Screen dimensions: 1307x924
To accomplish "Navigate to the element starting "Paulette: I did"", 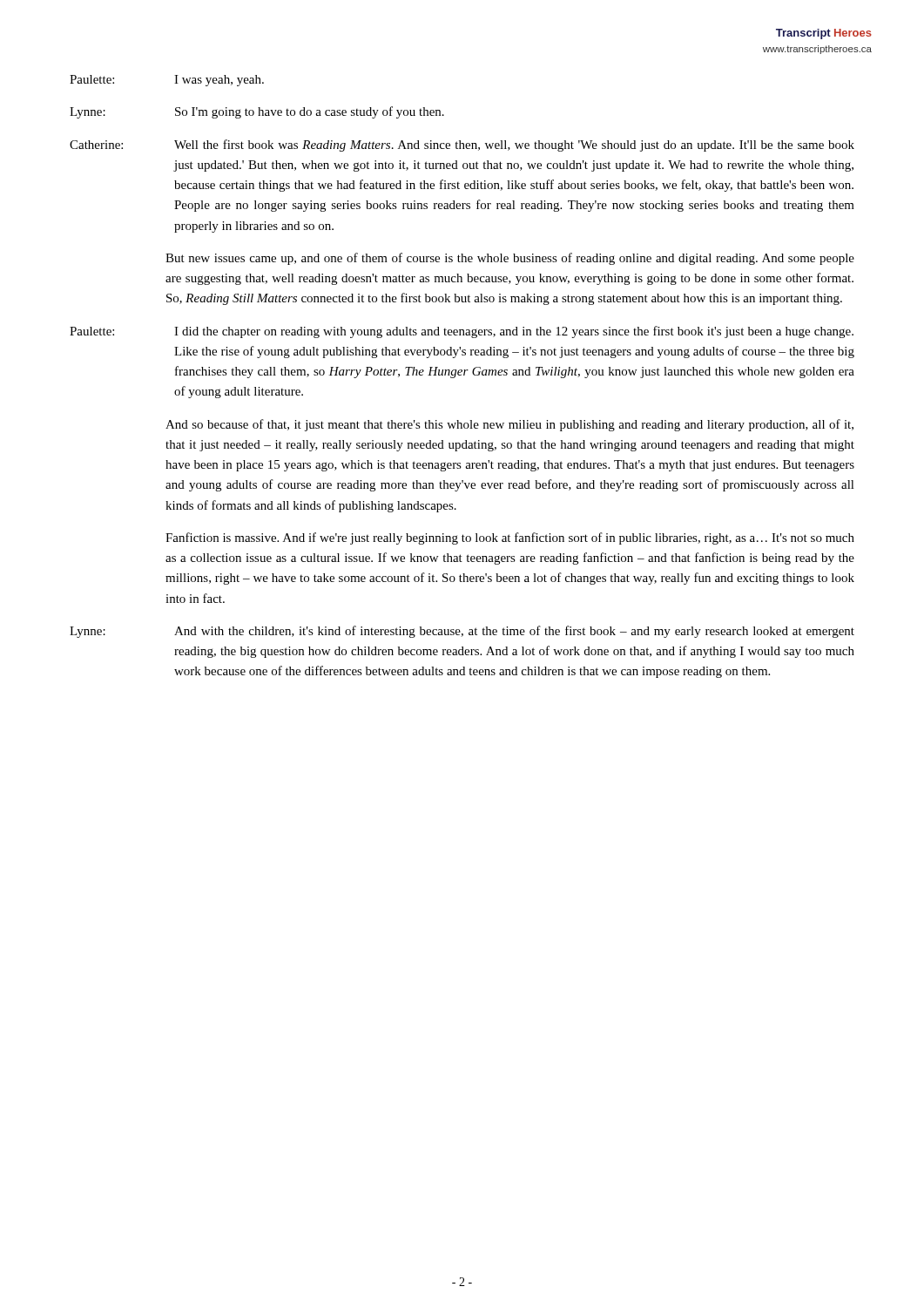I will point(462,362).
